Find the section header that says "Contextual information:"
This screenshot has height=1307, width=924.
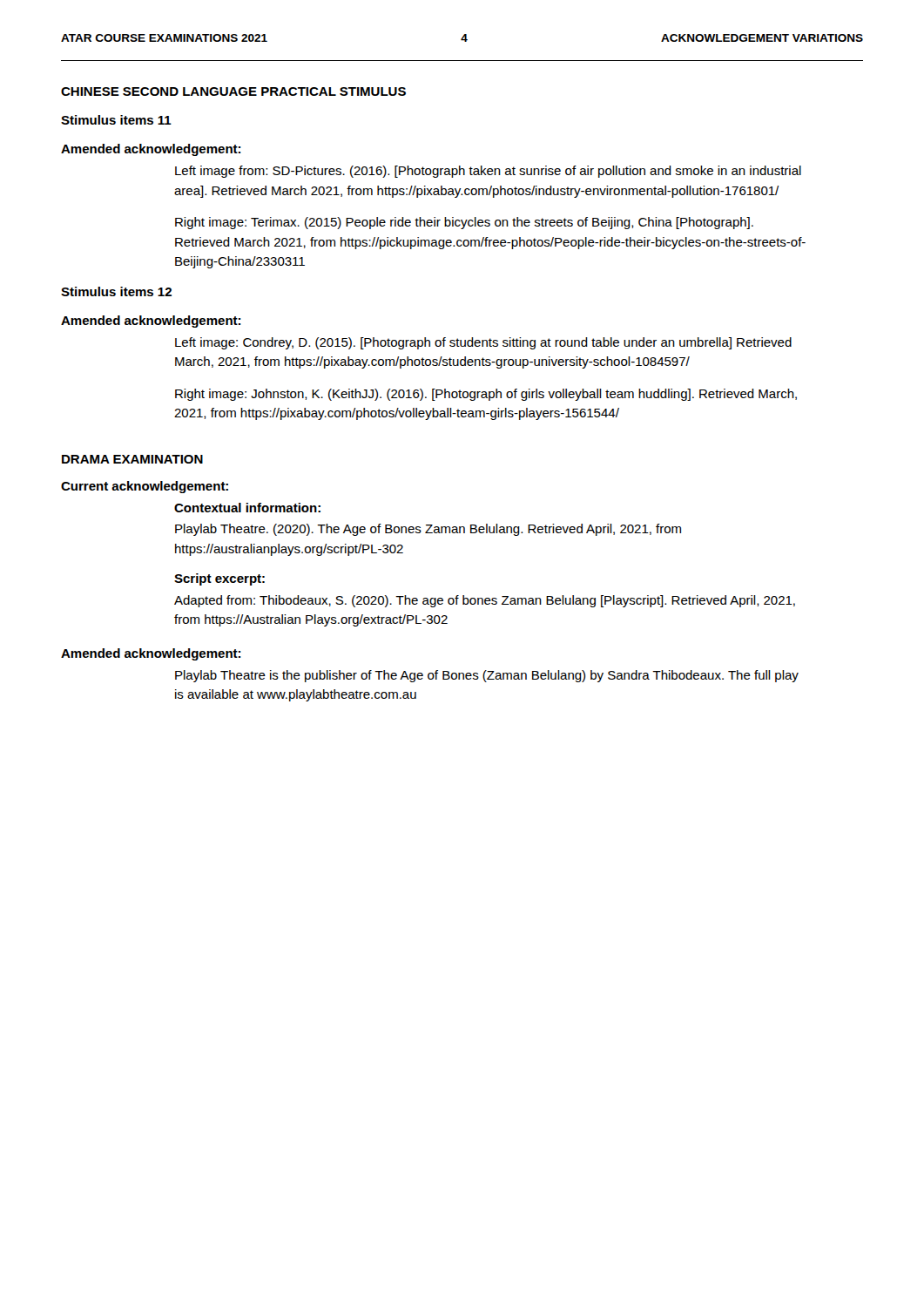[x=248, y=507]
